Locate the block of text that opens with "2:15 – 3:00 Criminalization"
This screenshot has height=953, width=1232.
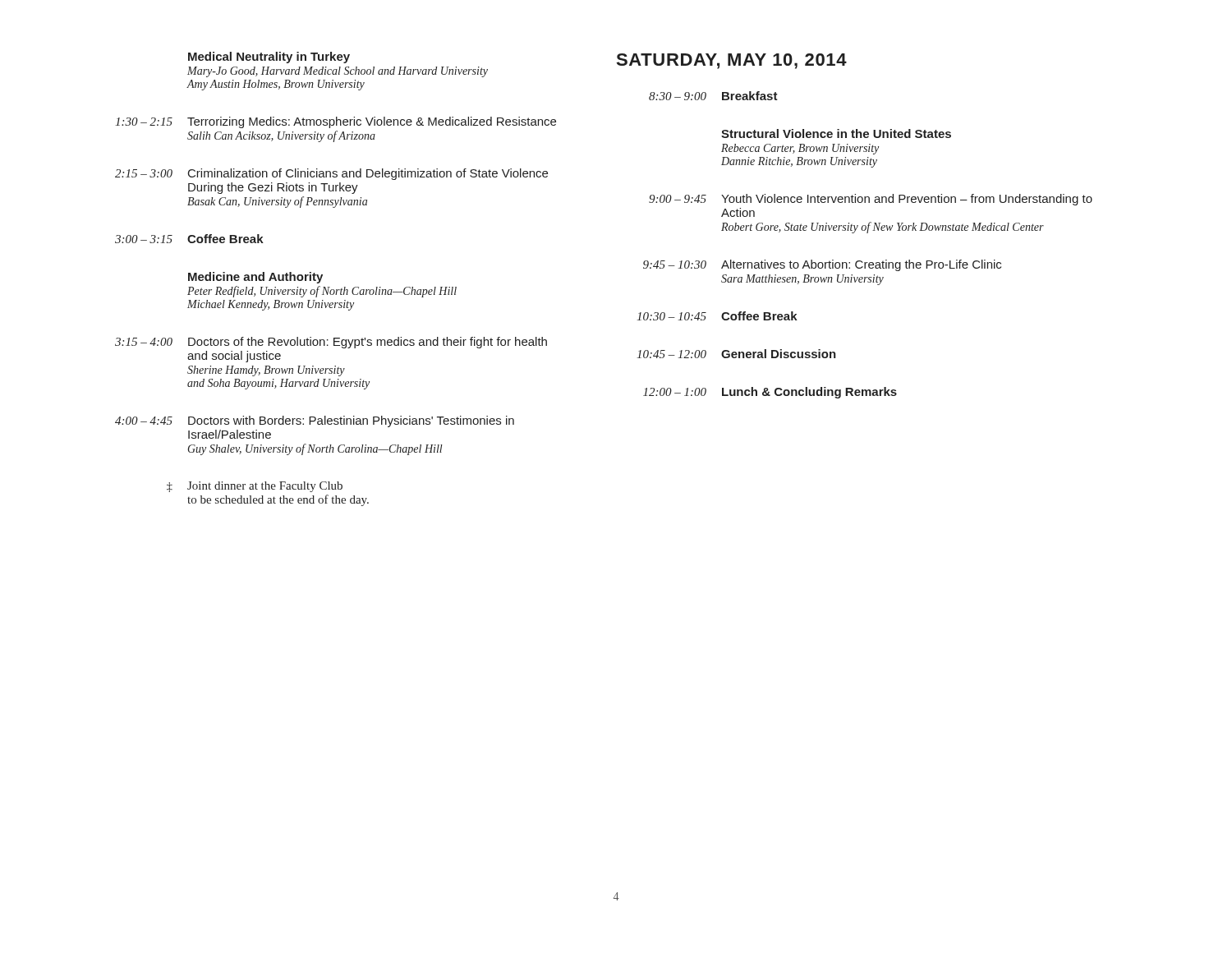pyautogui.click(x=320, y=187)
